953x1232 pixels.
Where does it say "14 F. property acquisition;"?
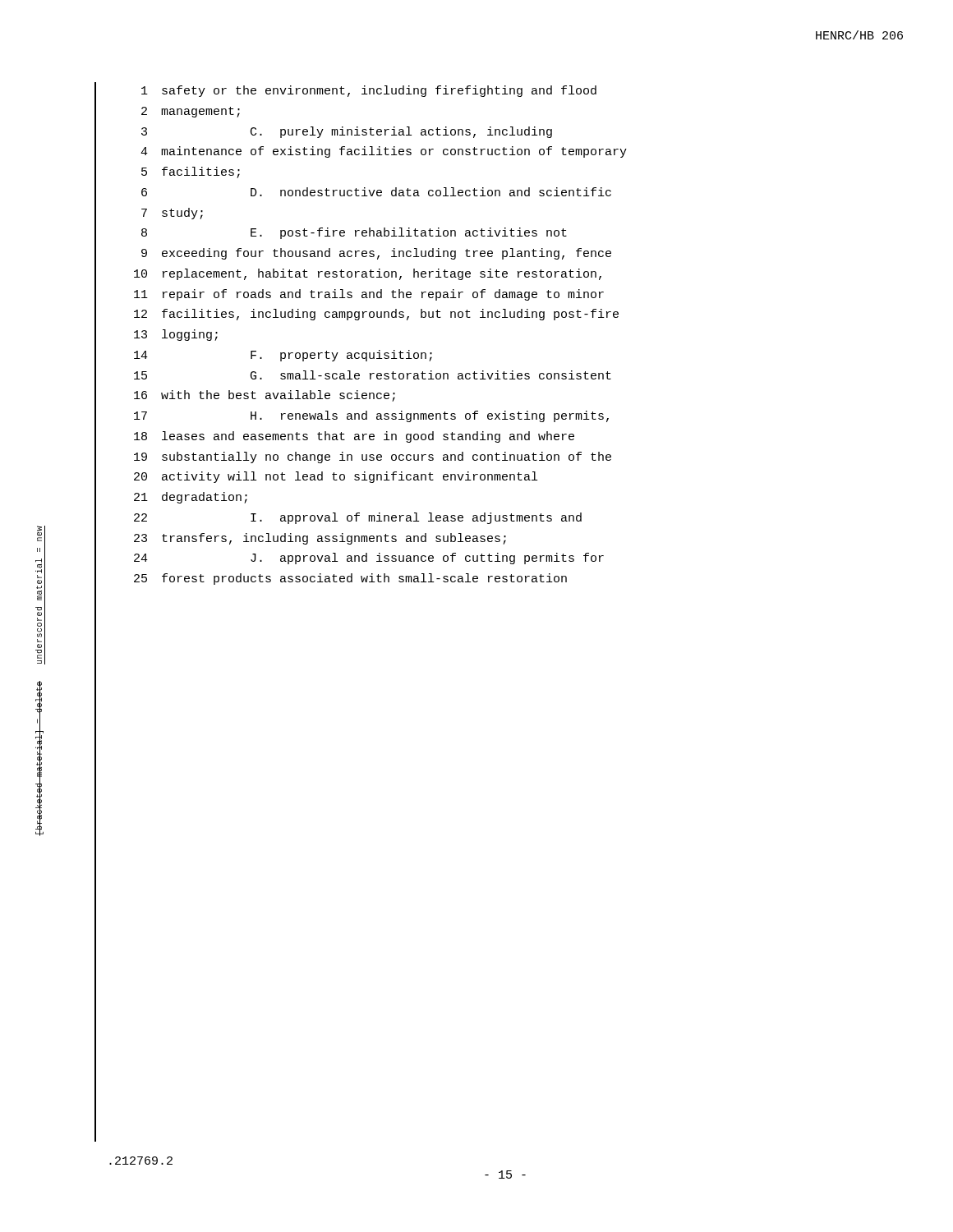click(271, 357)
